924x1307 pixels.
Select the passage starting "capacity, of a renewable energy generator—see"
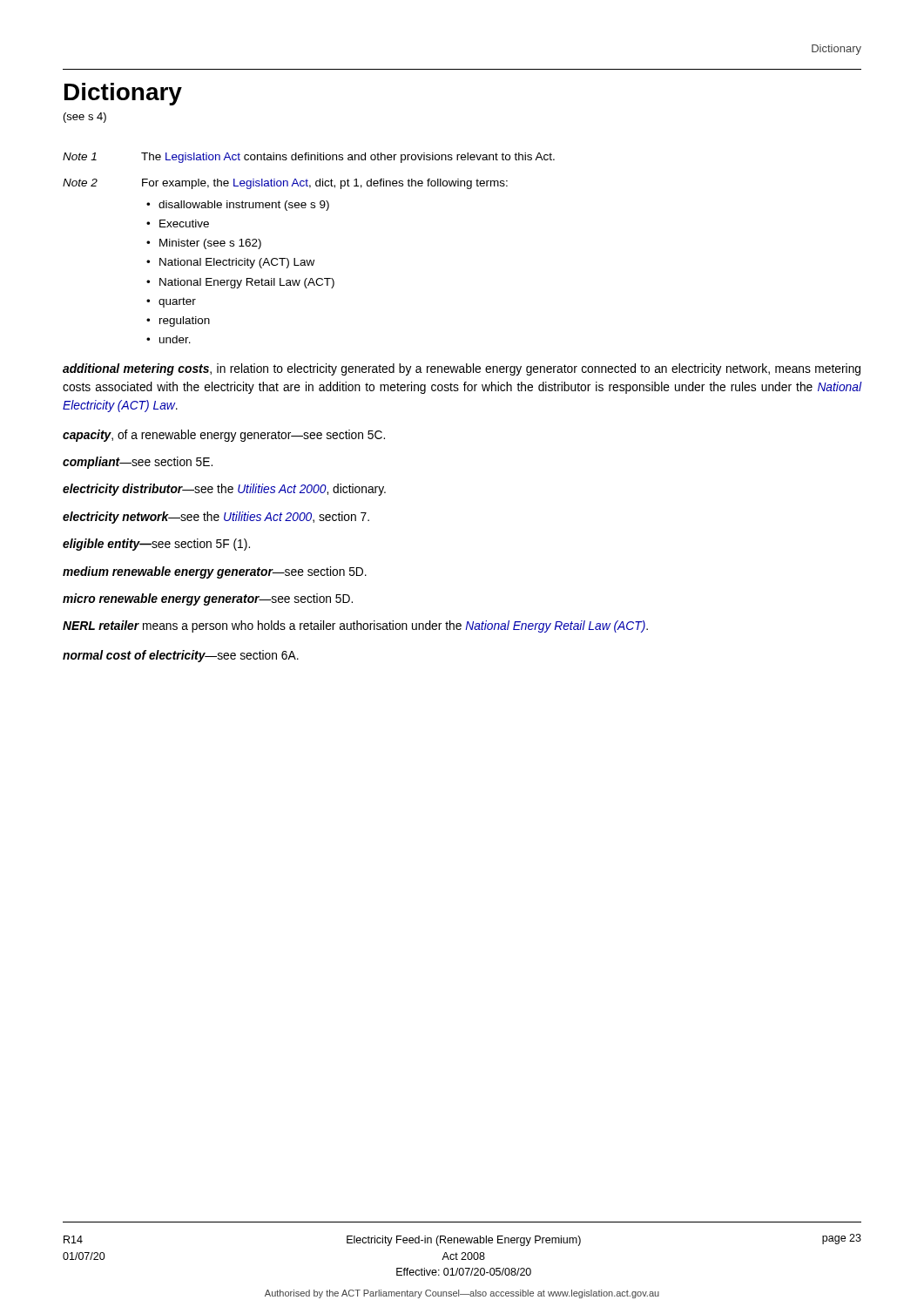[x=224, y=435]
